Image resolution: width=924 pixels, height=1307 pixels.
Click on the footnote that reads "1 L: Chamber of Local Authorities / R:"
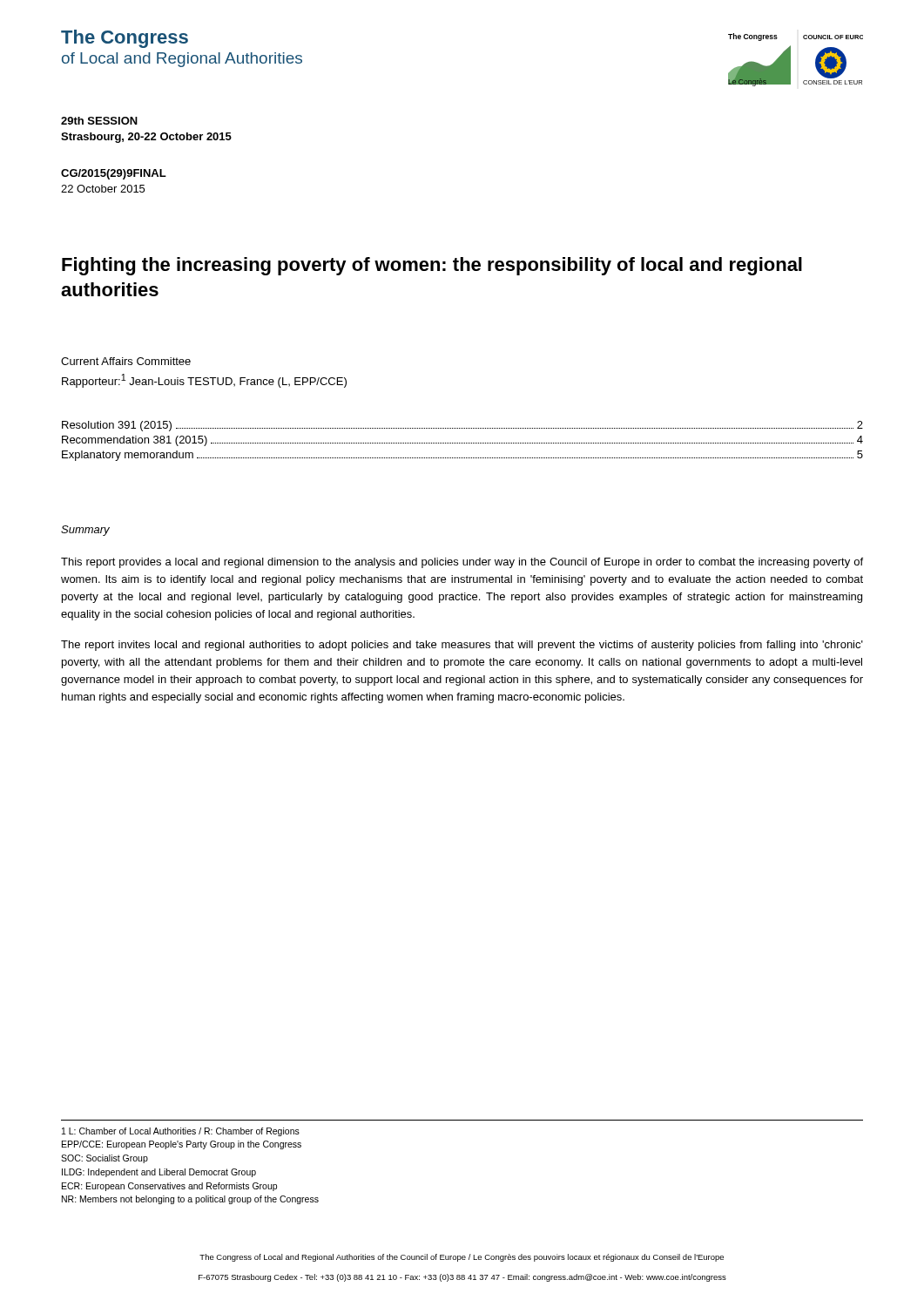[181, 1132]
